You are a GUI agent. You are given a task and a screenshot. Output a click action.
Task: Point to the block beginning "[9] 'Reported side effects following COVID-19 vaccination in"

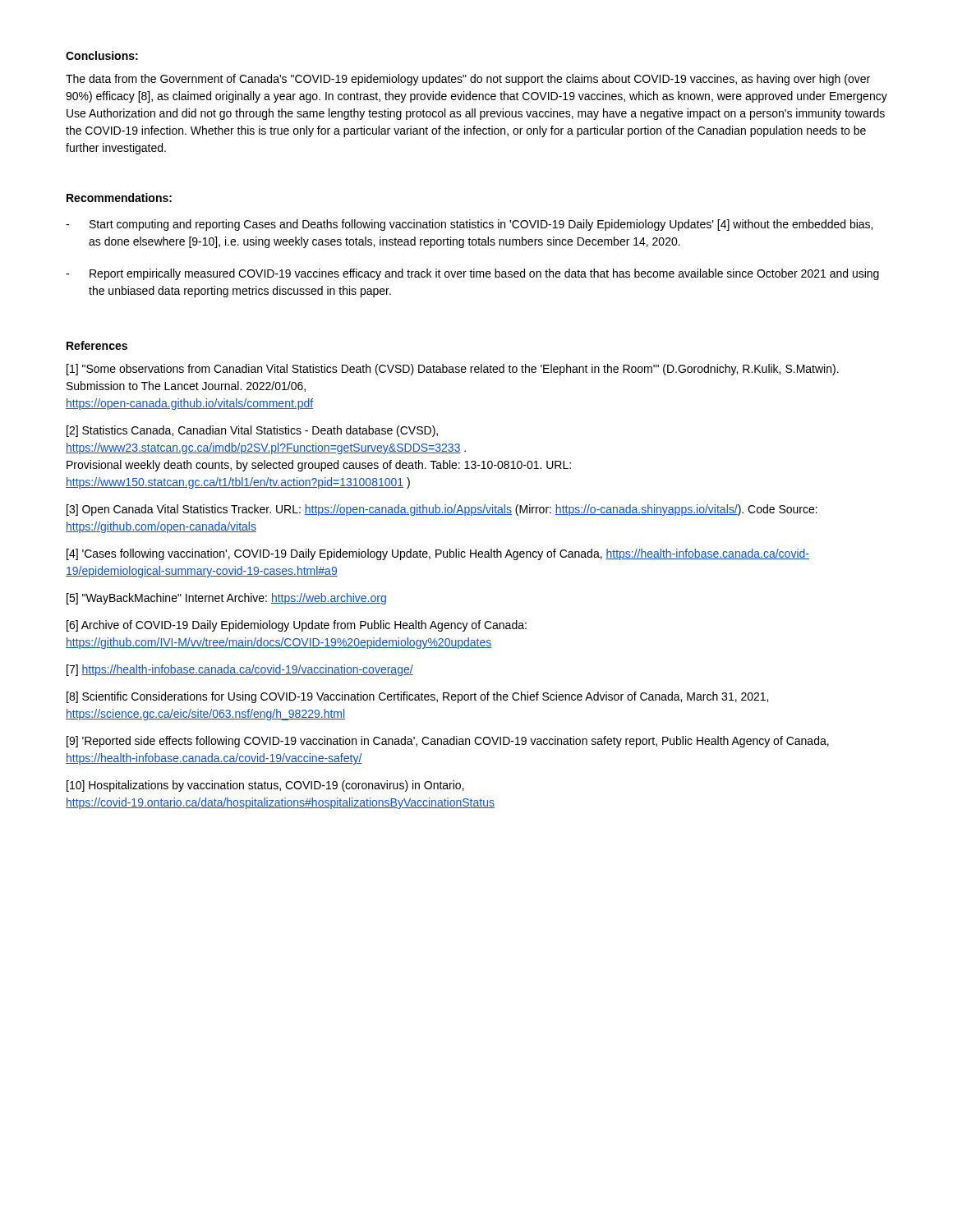(x=448, y=749)
